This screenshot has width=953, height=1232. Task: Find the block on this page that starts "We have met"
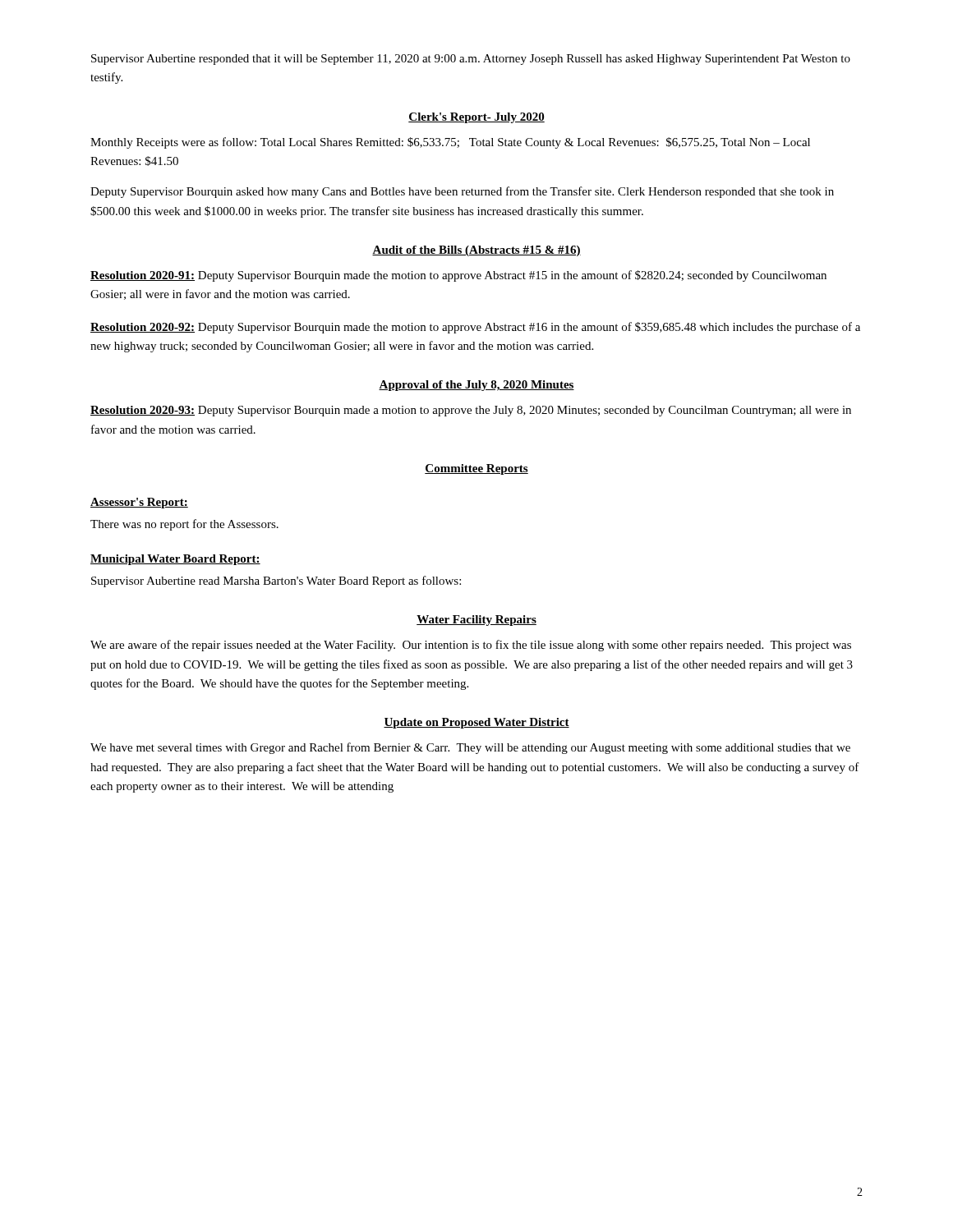click(x=475, y=767)
